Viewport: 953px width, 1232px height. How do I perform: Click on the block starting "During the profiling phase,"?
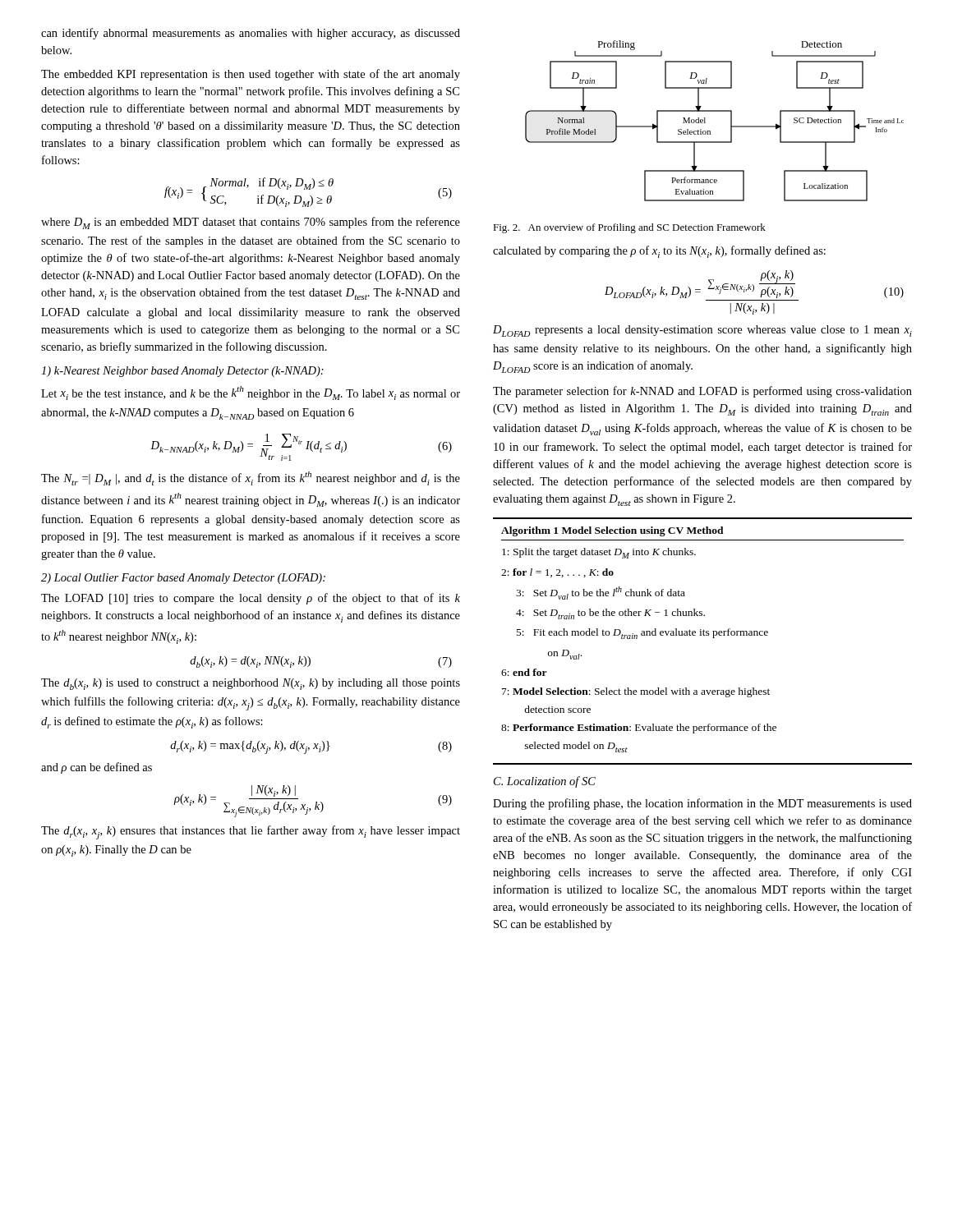pos(702,864)
